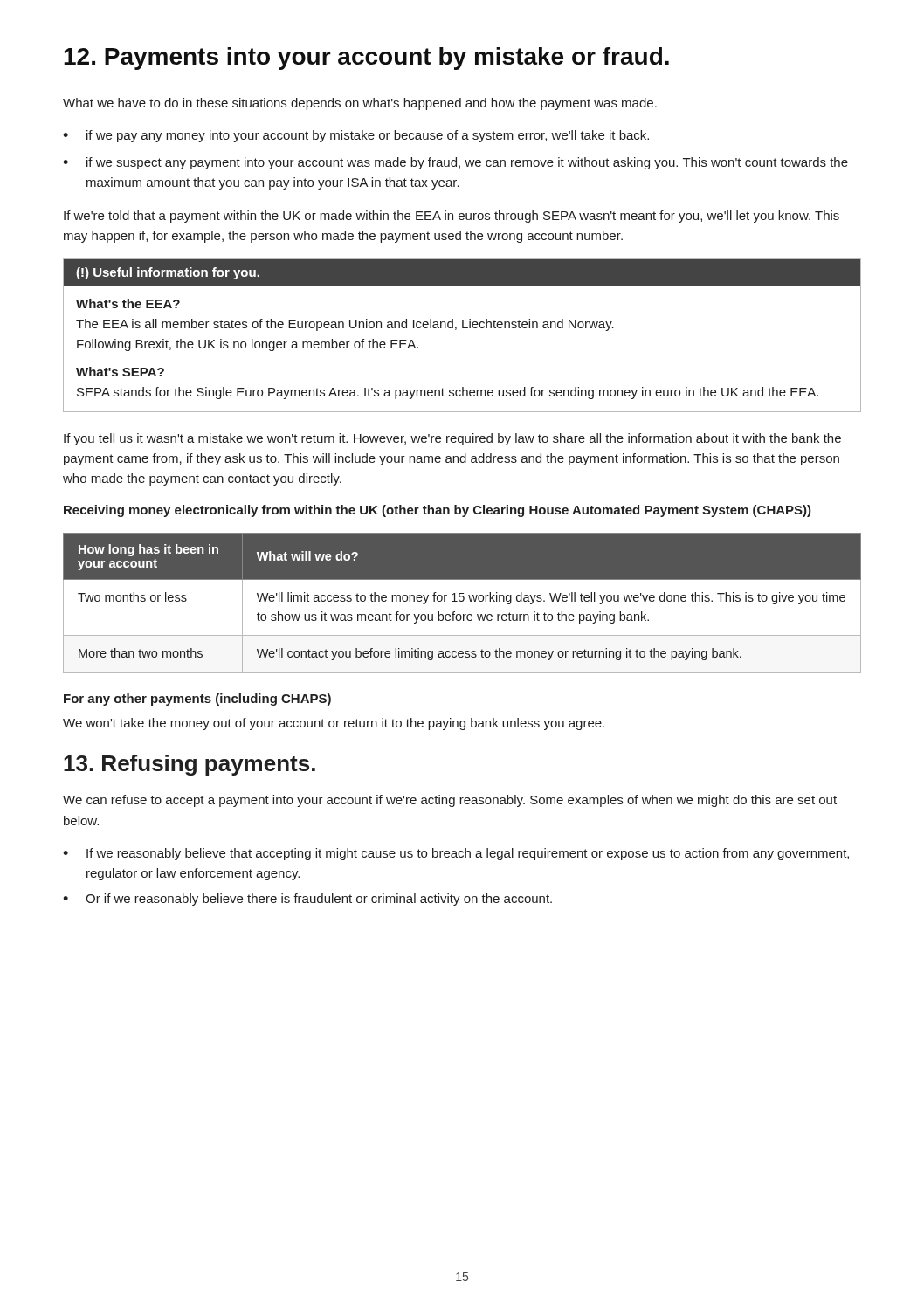Find the table that mentions "What will we do?"
The image size is (924, 1310).
tap(462, 603)
